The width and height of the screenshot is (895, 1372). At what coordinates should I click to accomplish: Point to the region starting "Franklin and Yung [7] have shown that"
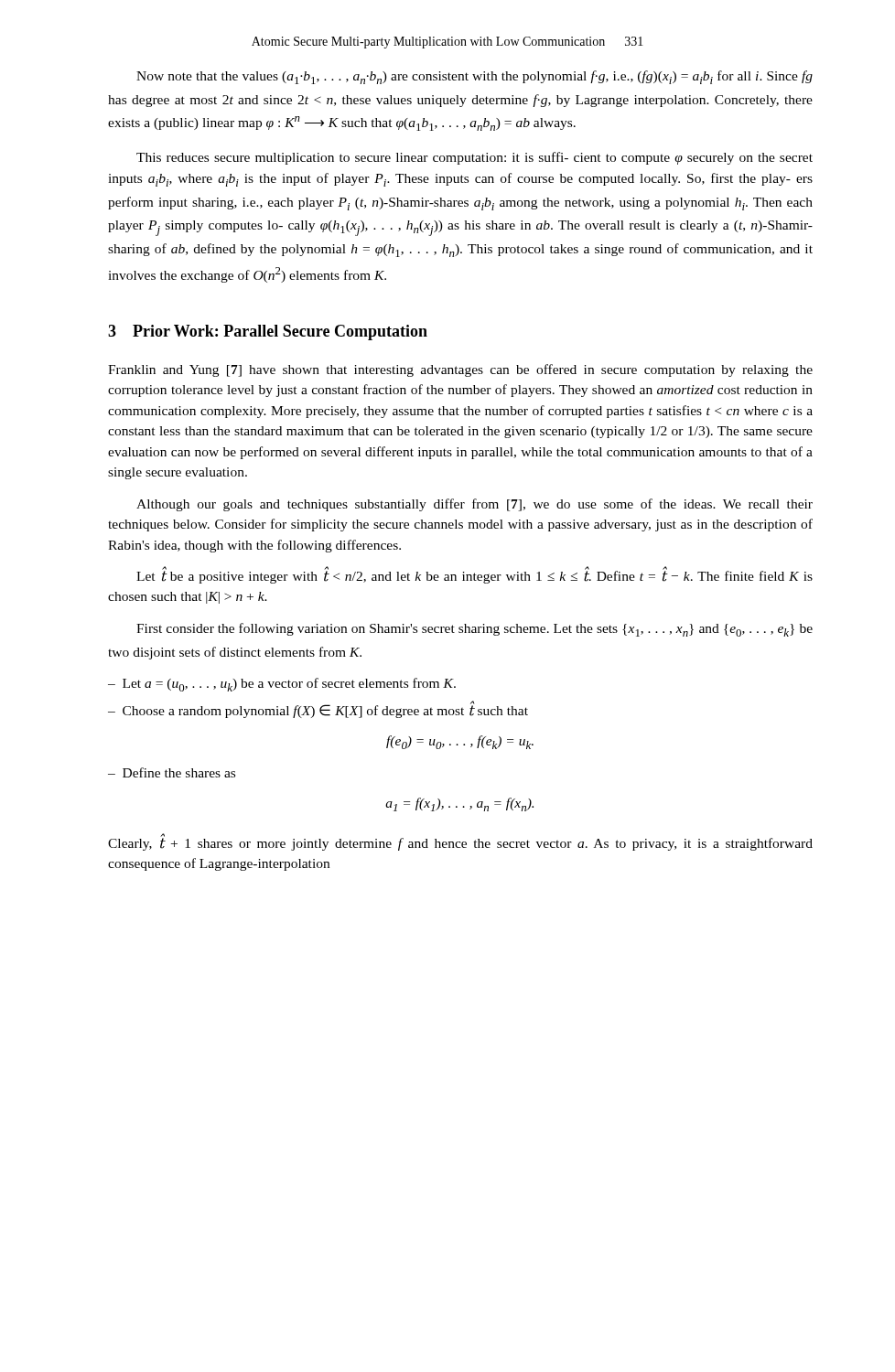click(460, 421)
